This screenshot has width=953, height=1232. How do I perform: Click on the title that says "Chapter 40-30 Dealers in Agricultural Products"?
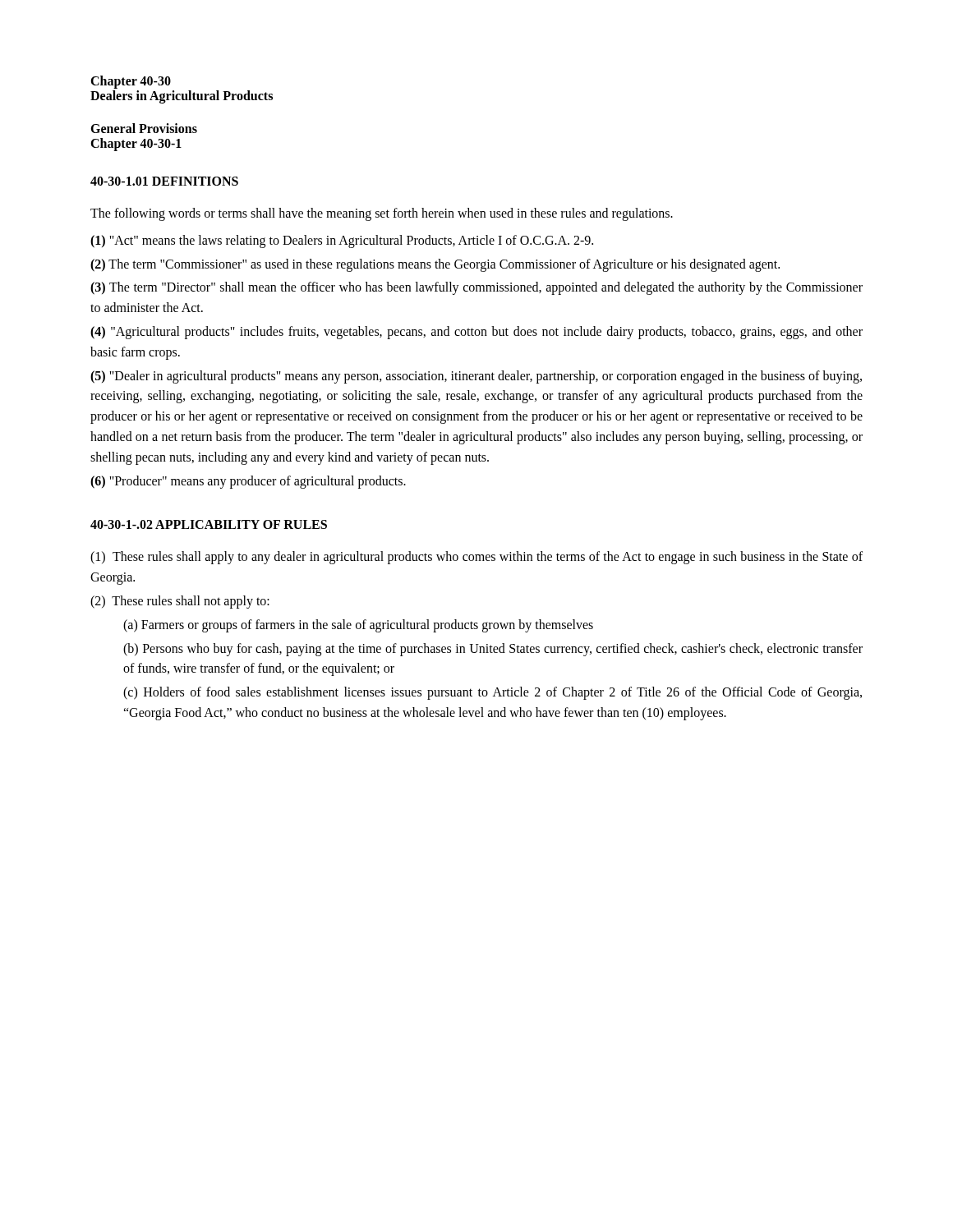182,88
